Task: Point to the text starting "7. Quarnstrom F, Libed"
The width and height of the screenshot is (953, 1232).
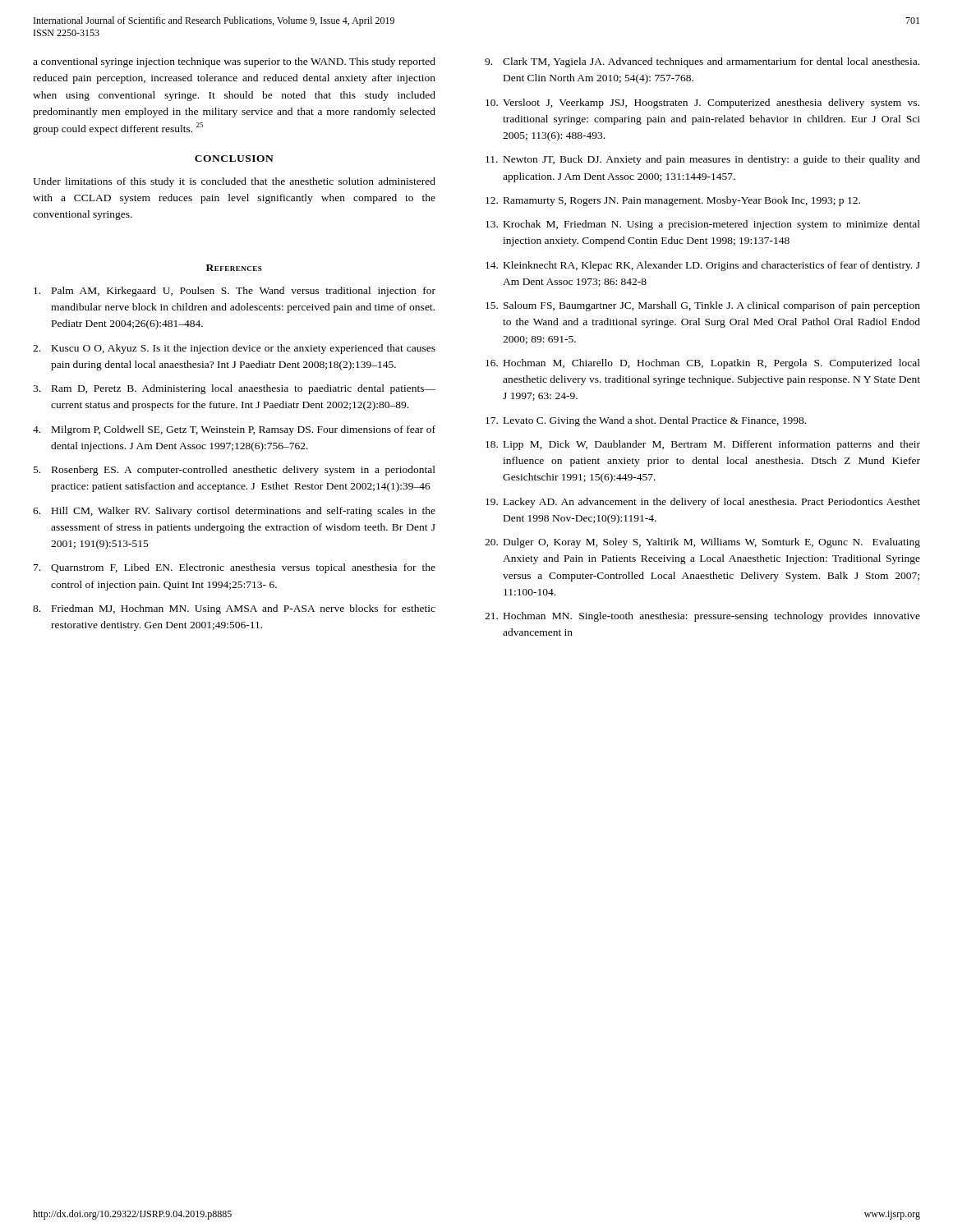Action: click(x=234, y=576)
